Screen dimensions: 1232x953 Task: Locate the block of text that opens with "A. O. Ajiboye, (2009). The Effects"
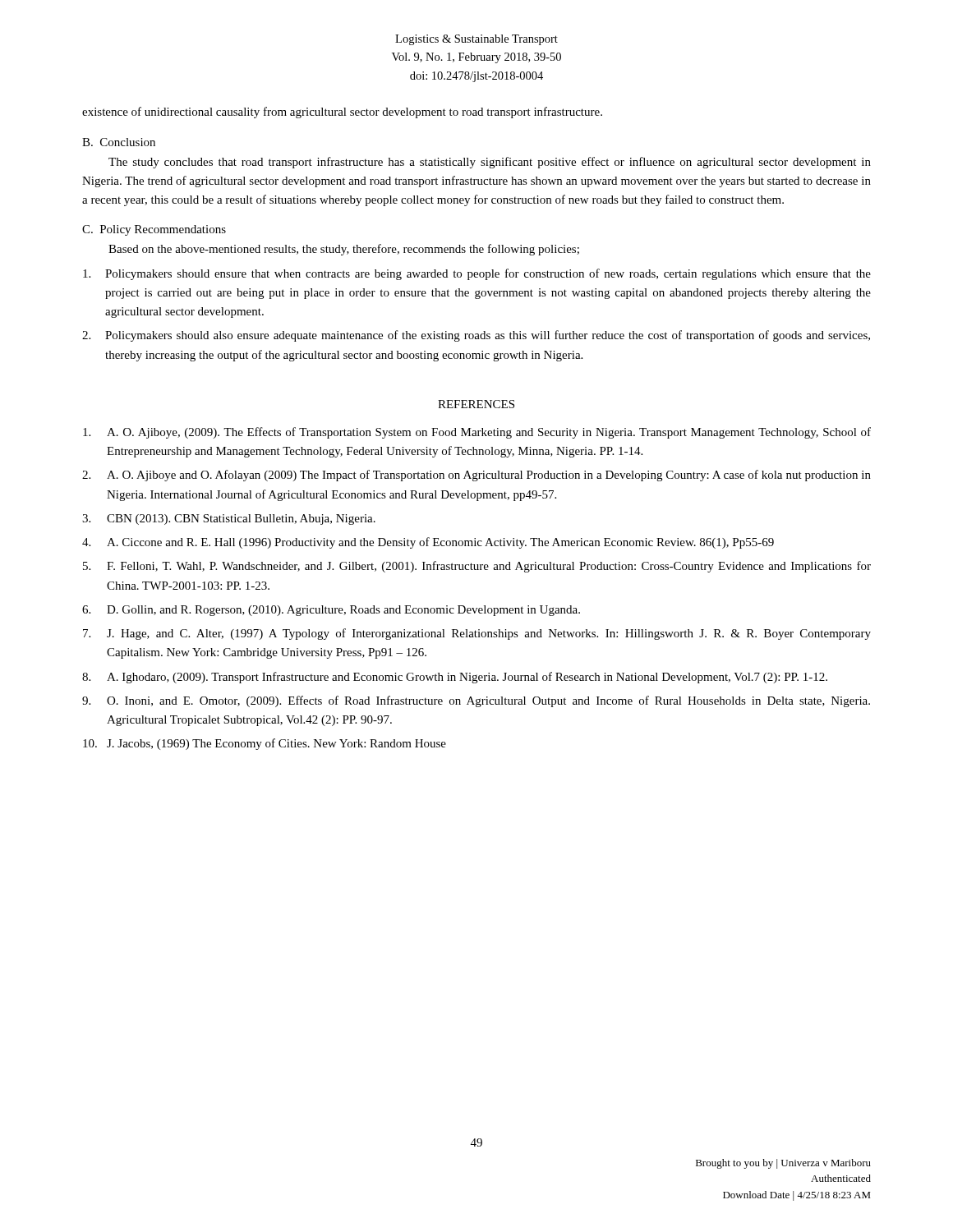[476, 442]
